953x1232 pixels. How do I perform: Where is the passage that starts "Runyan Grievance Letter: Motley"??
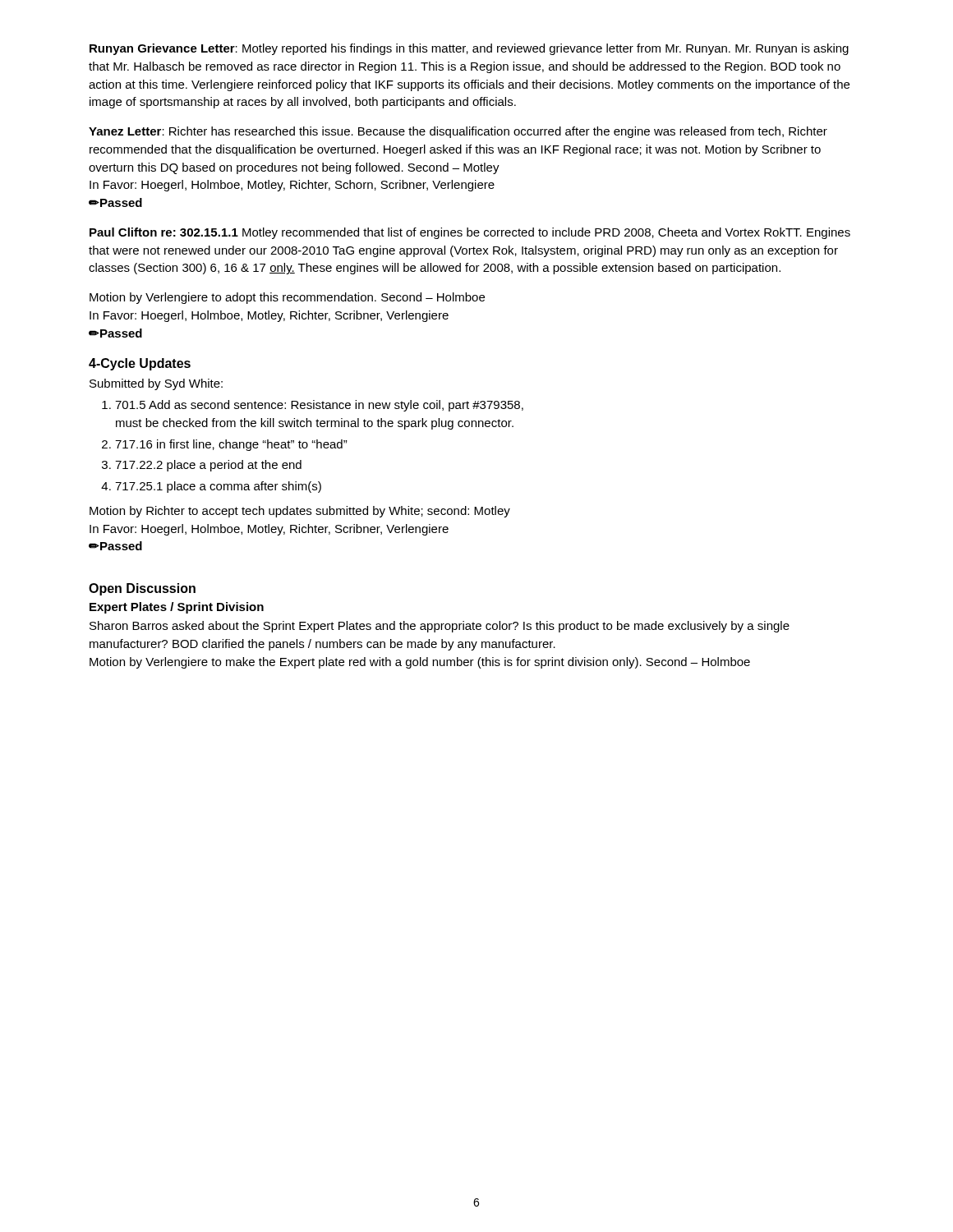click(469, 75)
